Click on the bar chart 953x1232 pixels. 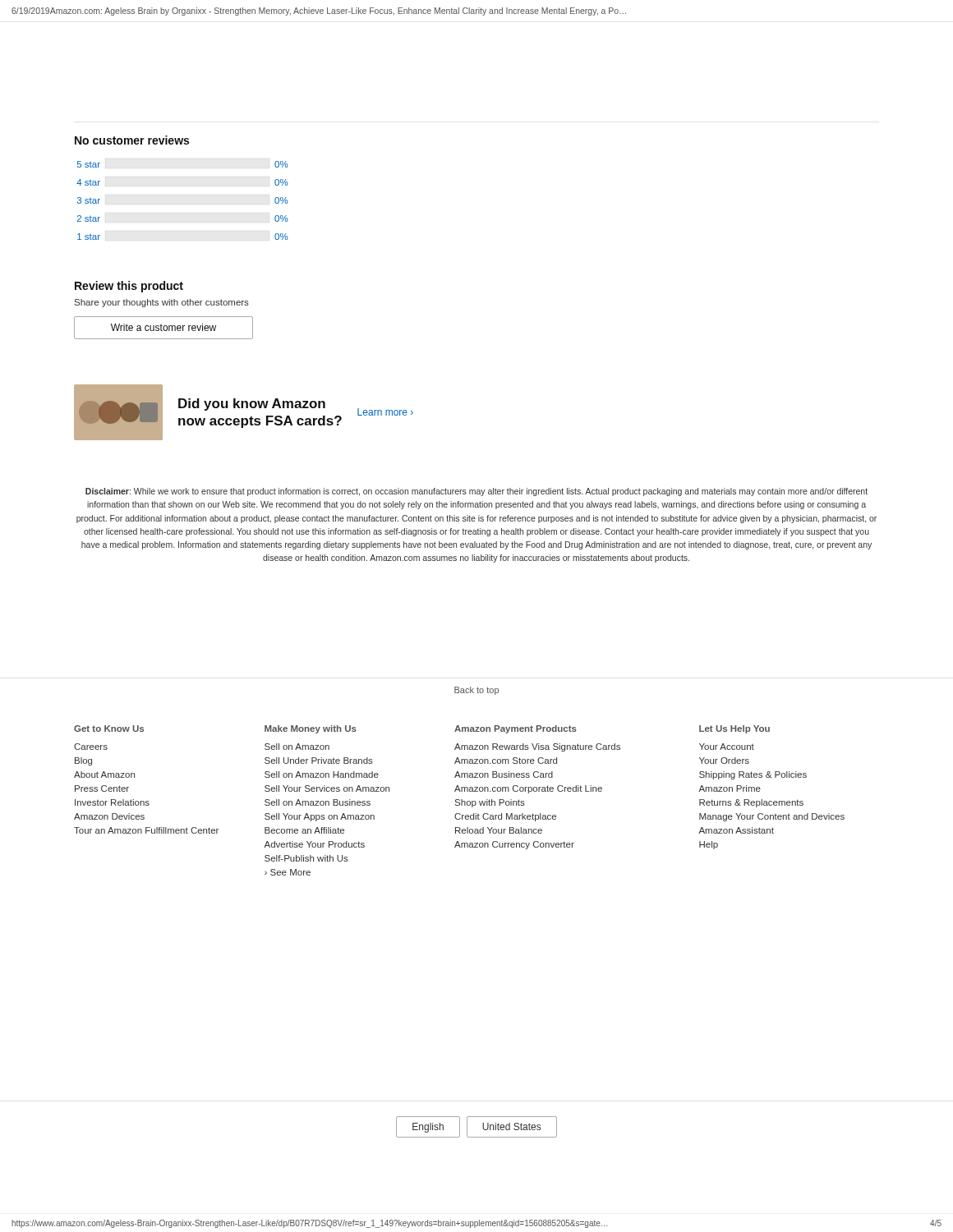(x=201, y=211)
